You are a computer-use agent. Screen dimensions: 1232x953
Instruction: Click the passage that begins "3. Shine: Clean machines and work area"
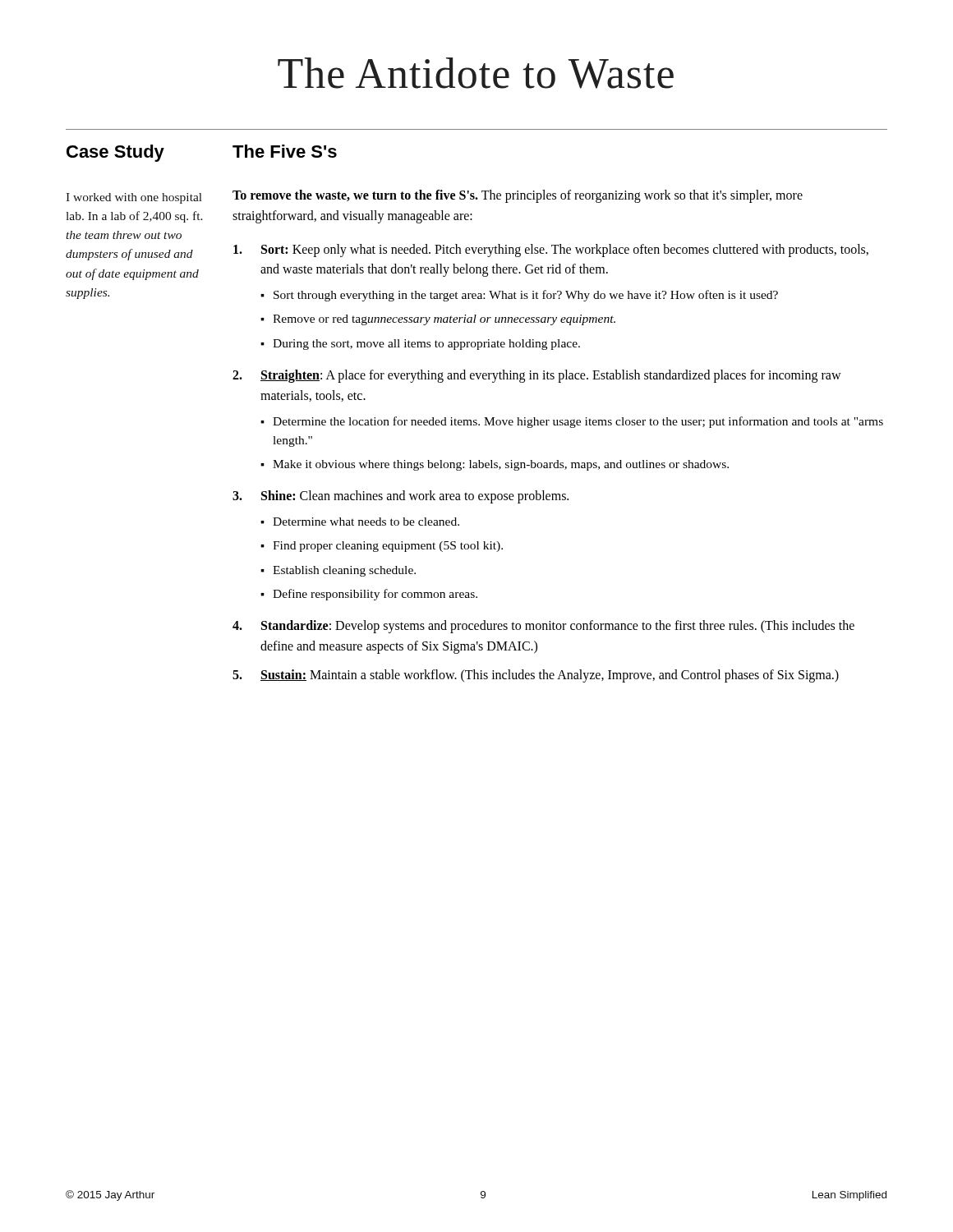tap(401, 497)
